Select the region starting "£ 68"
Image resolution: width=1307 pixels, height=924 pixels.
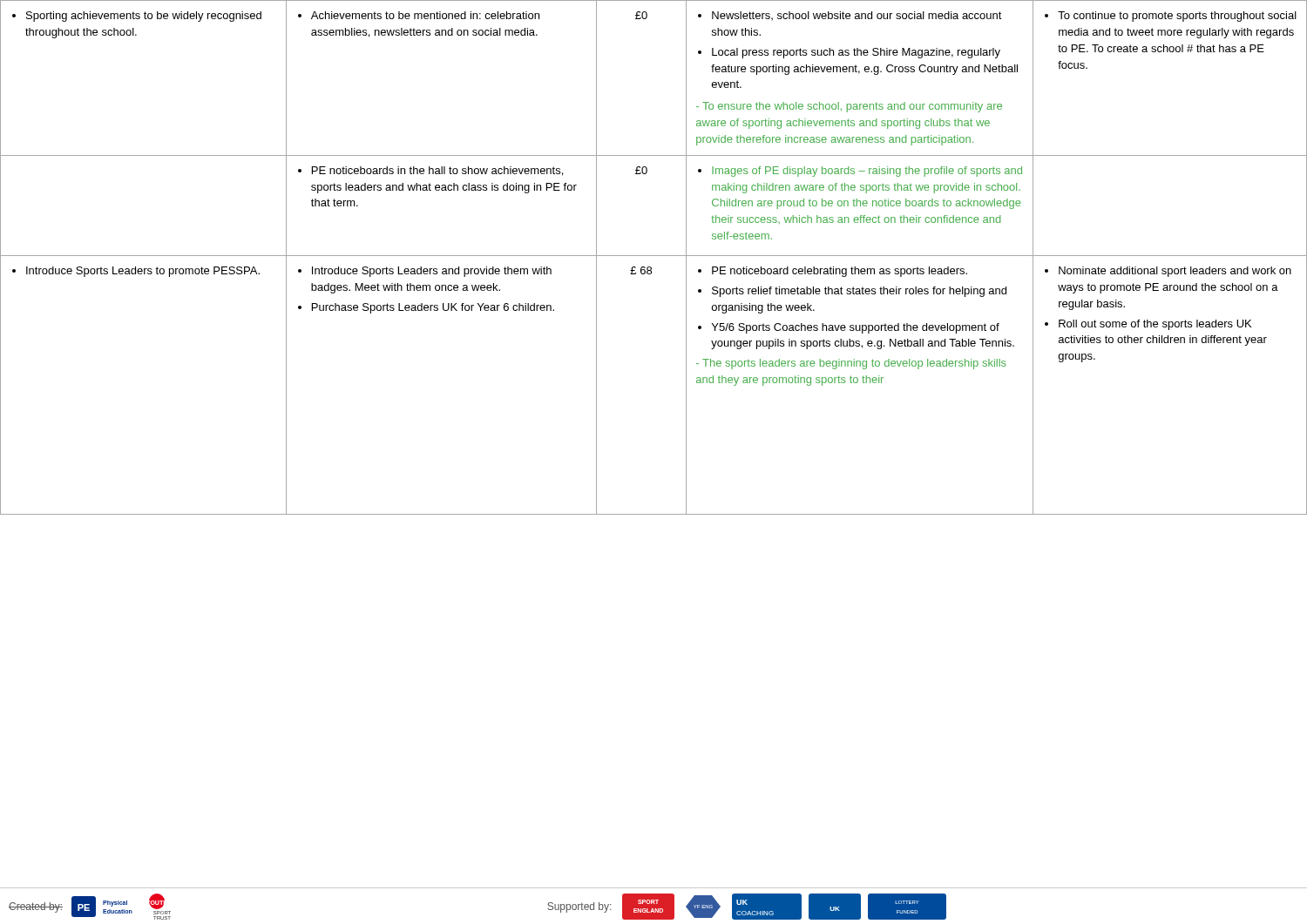(641, 270)
